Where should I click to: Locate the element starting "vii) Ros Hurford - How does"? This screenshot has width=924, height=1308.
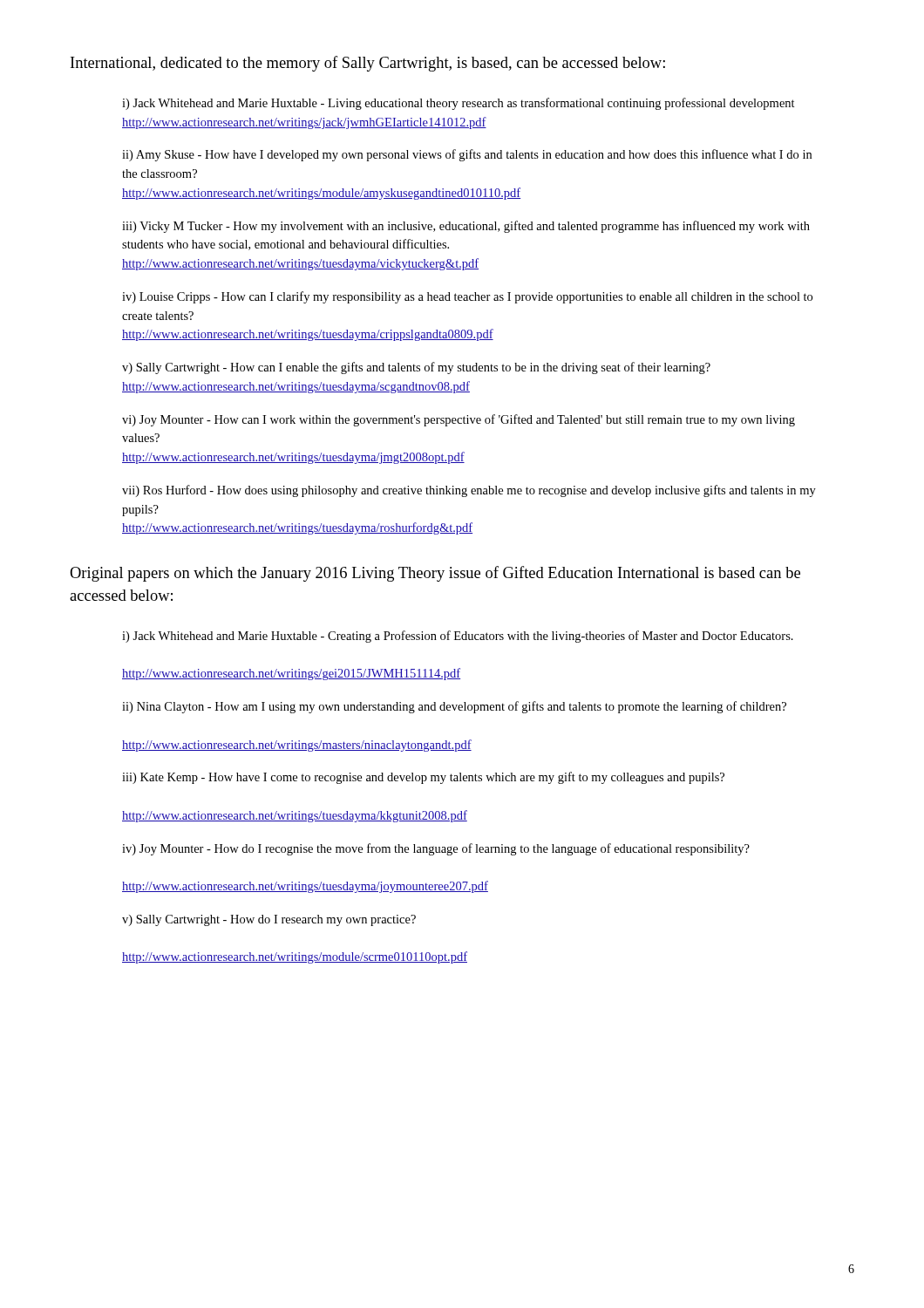pyautogui.click(x=469, y=491)
